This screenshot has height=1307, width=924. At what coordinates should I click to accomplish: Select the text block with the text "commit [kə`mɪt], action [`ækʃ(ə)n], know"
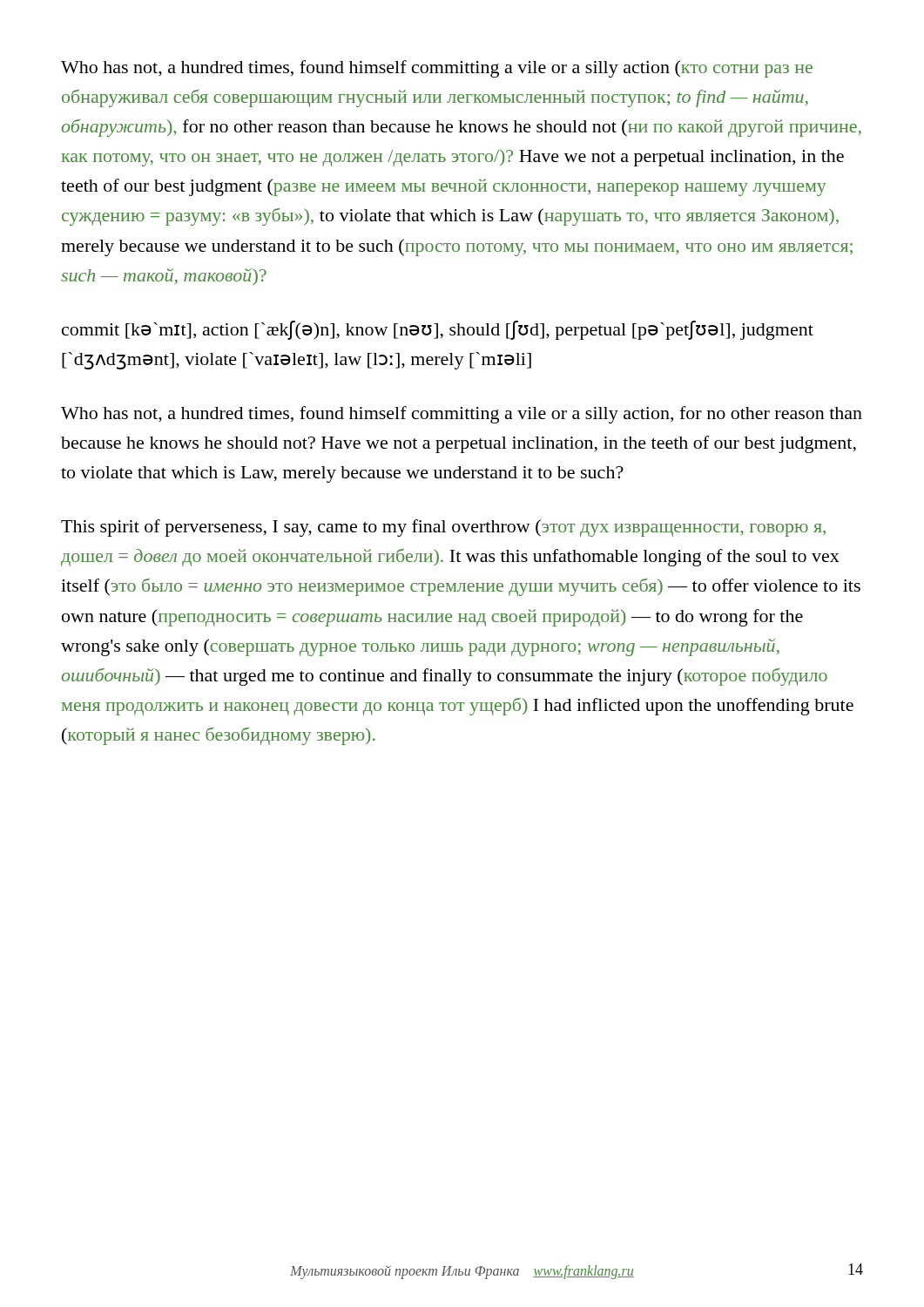point(462,344)
